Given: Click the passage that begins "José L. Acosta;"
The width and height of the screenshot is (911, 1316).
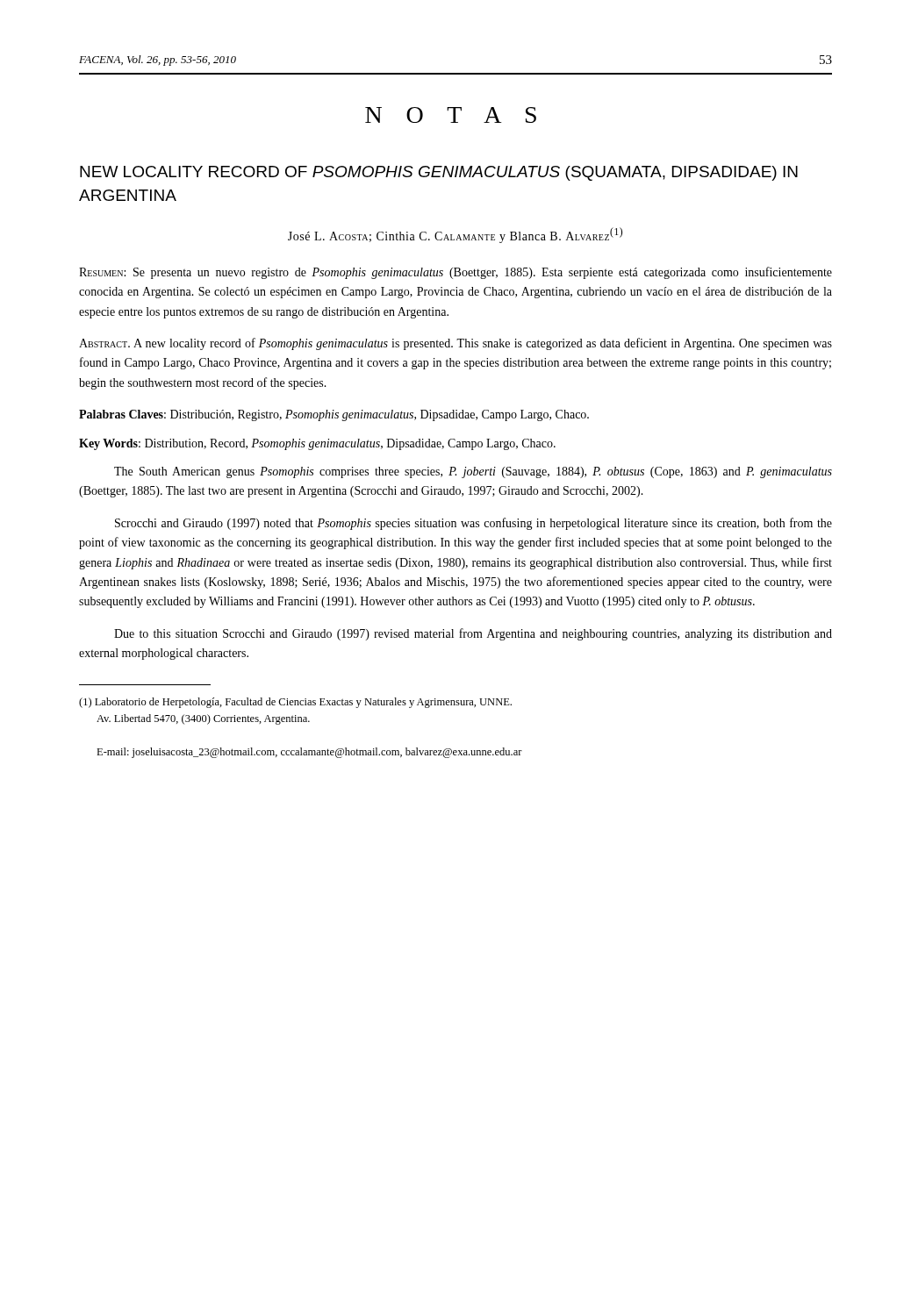Looking at the screenshot, I should click(456, 235).
